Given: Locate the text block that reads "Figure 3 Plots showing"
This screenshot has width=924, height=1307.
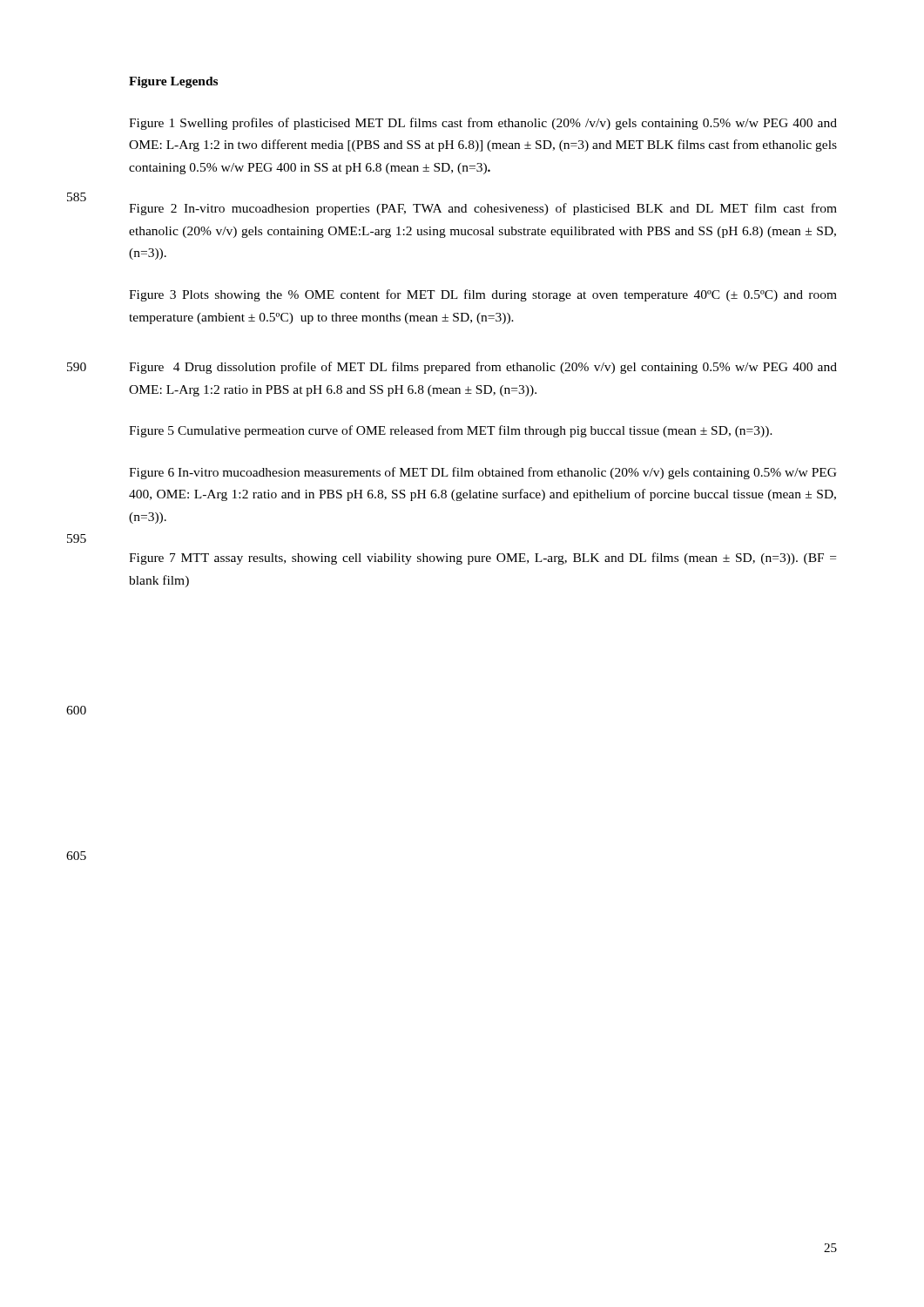Looking at the screenshot, I should (483, 305).
